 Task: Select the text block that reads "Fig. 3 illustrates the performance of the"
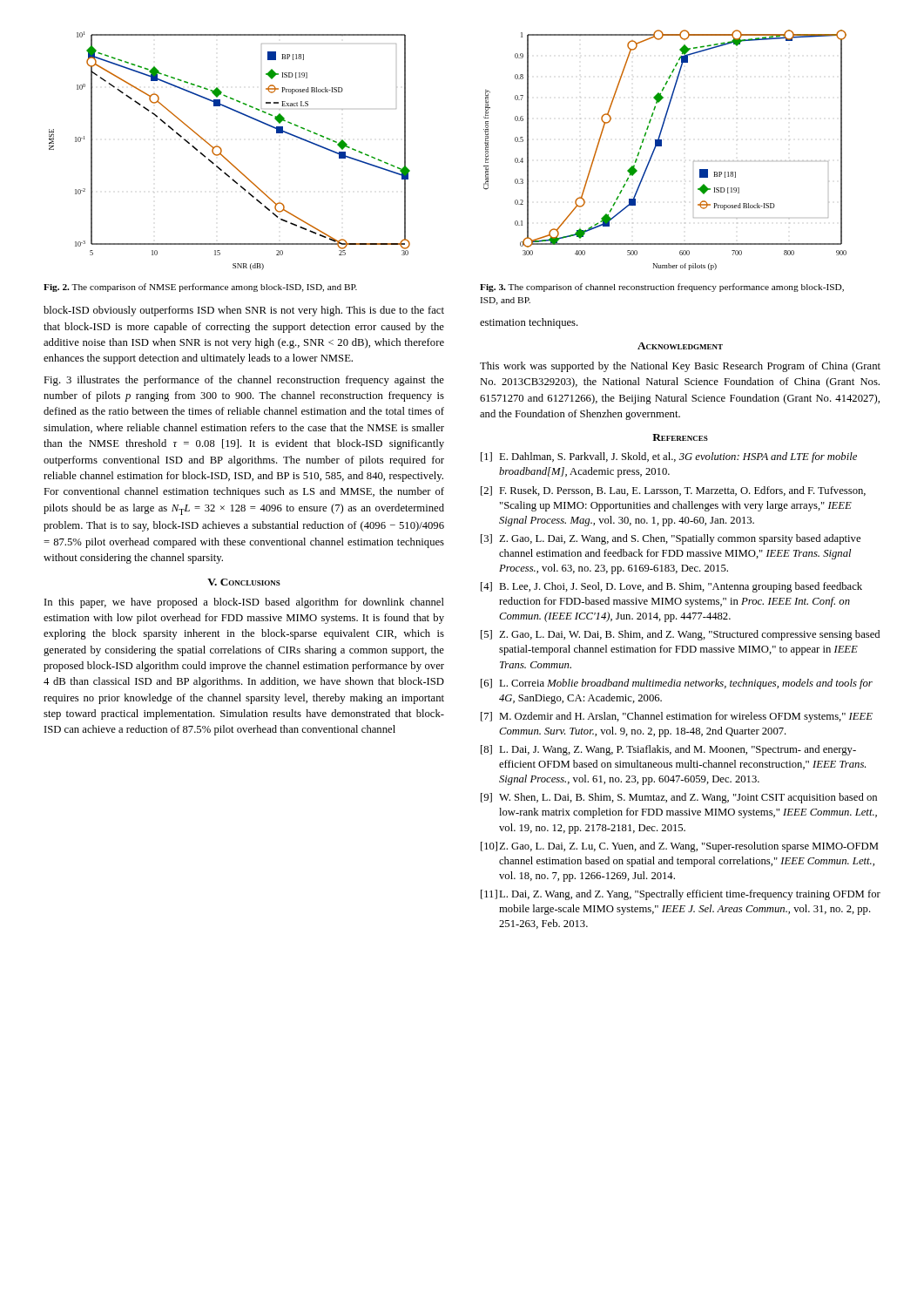pos(244,469)
